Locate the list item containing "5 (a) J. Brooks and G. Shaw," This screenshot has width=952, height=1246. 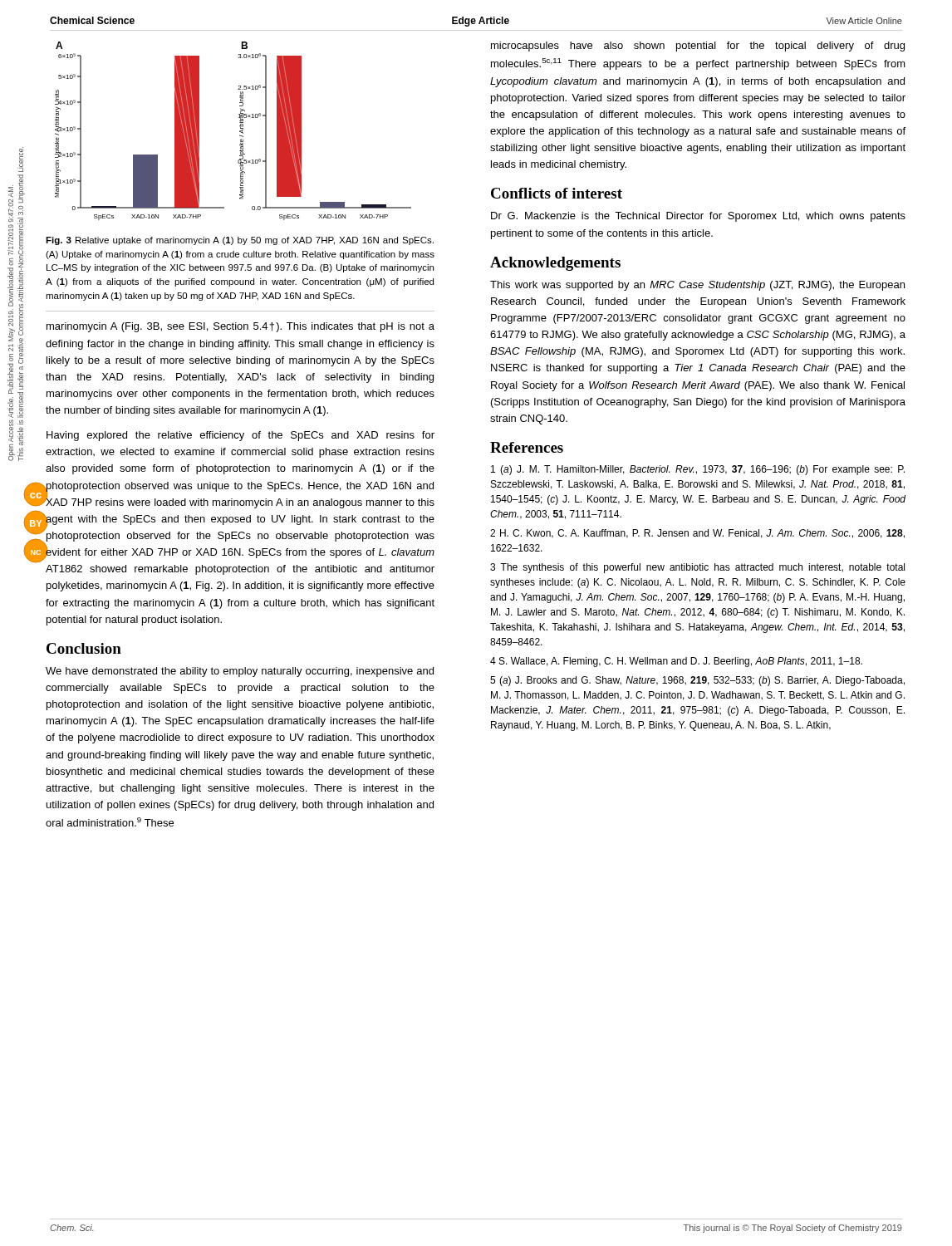[x=698, y=703]
